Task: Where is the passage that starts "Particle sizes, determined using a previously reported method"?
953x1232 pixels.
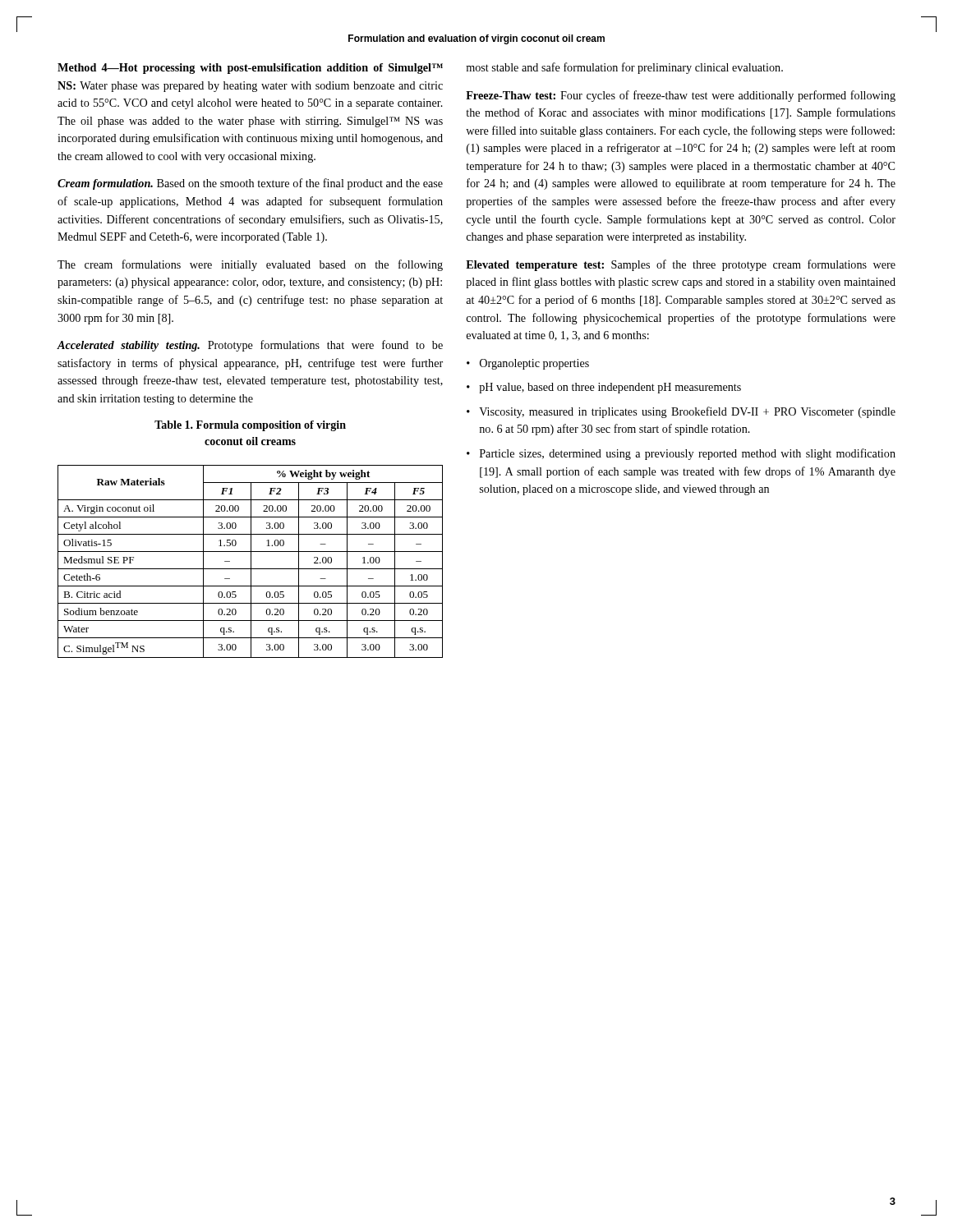Action: pos(687,471)
